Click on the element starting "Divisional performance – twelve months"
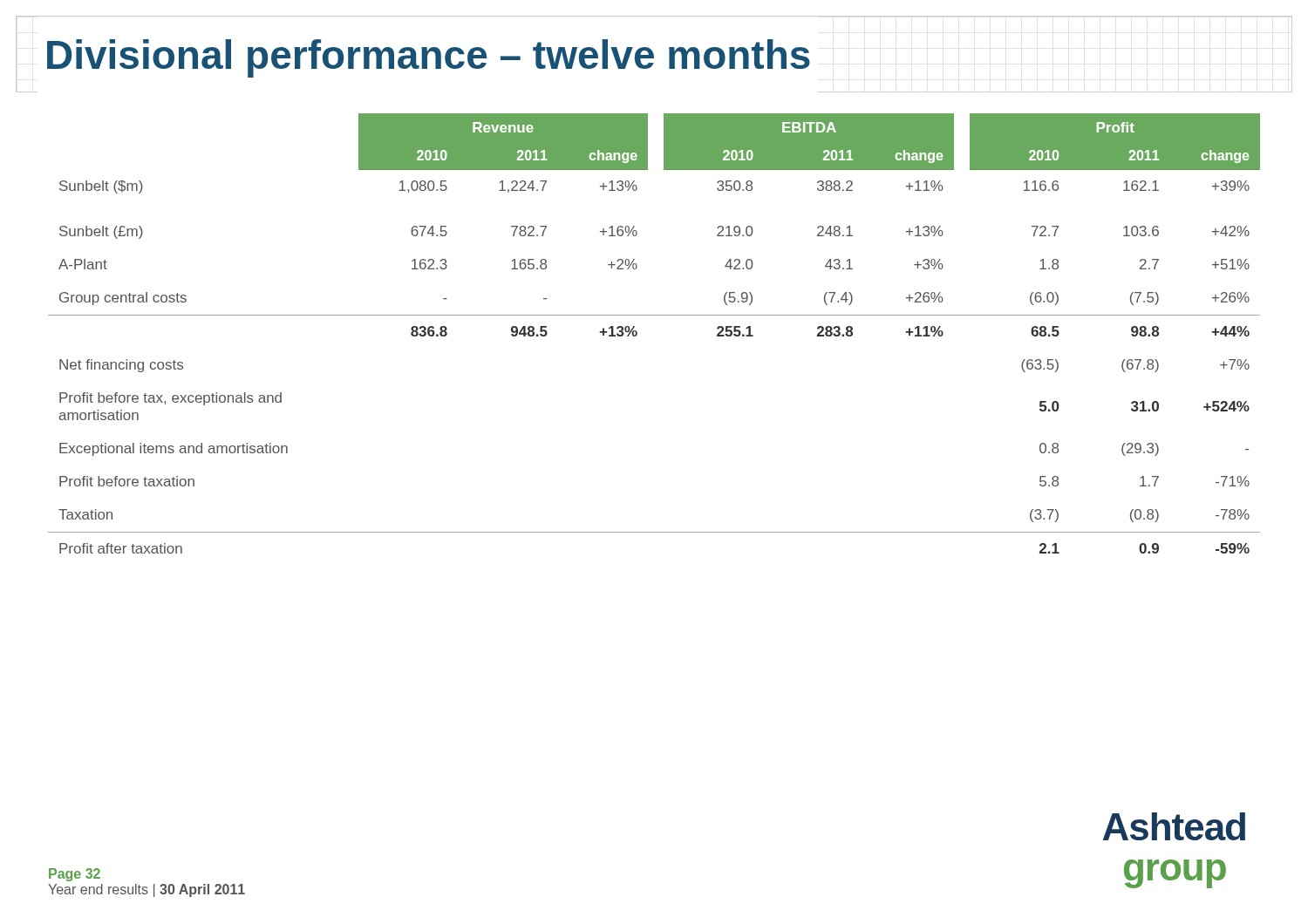 click(x=428, y=54)
